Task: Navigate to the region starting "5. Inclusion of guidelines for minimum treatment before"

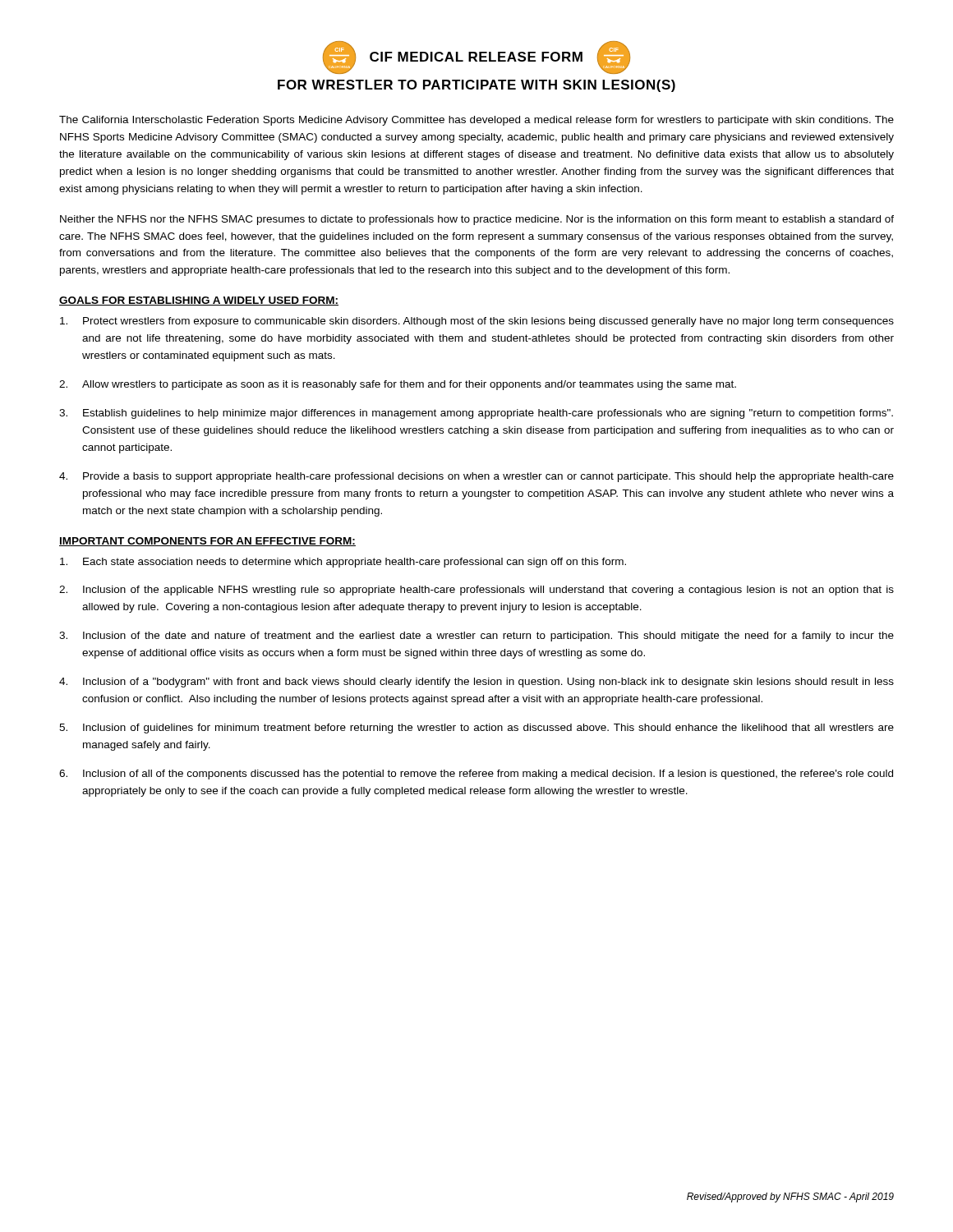Action: [x=476, y=737]
